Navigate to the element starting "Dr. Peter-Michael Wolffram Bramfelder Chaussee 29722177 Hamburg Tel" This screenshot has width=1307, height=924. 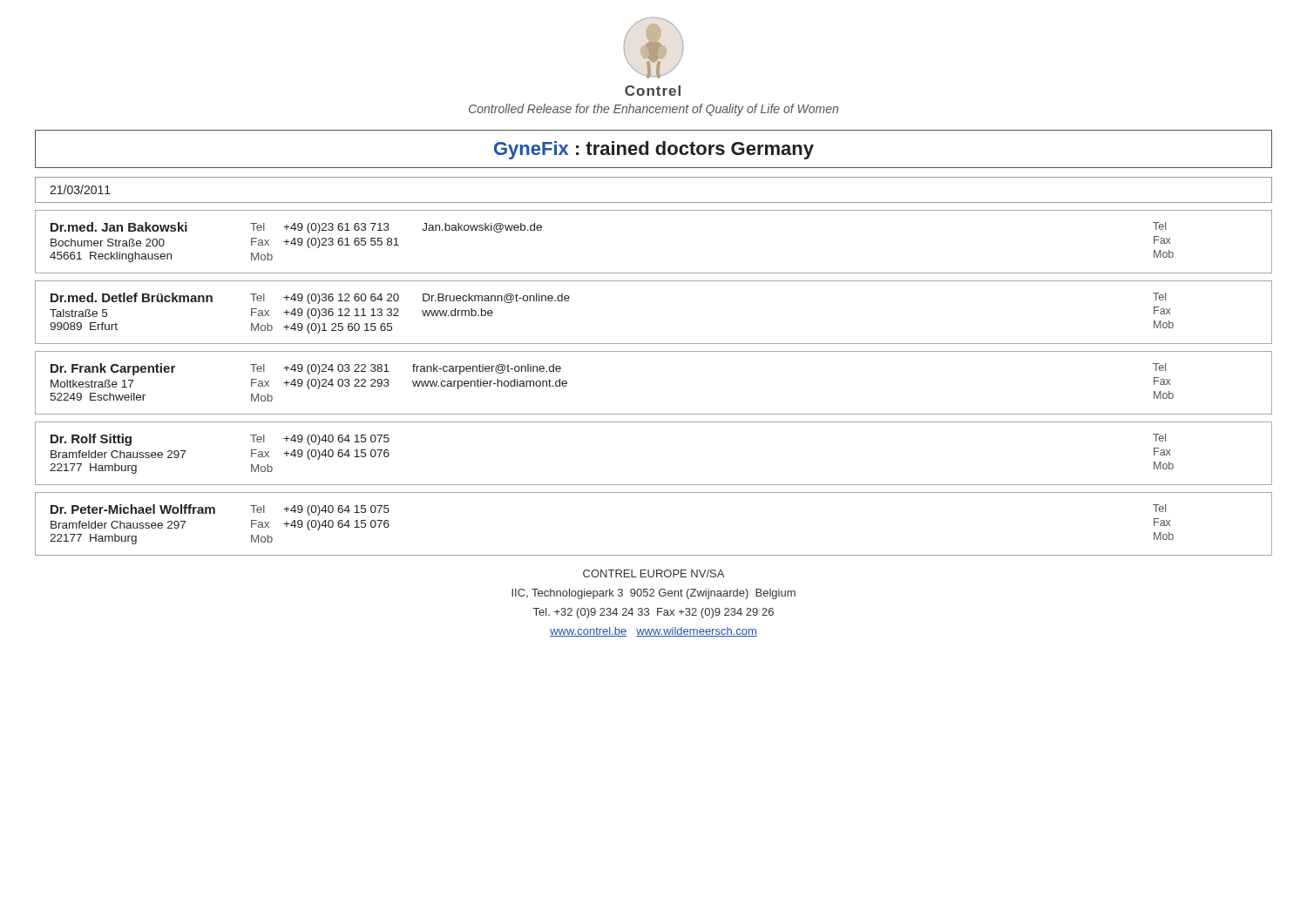pos(135,509)
